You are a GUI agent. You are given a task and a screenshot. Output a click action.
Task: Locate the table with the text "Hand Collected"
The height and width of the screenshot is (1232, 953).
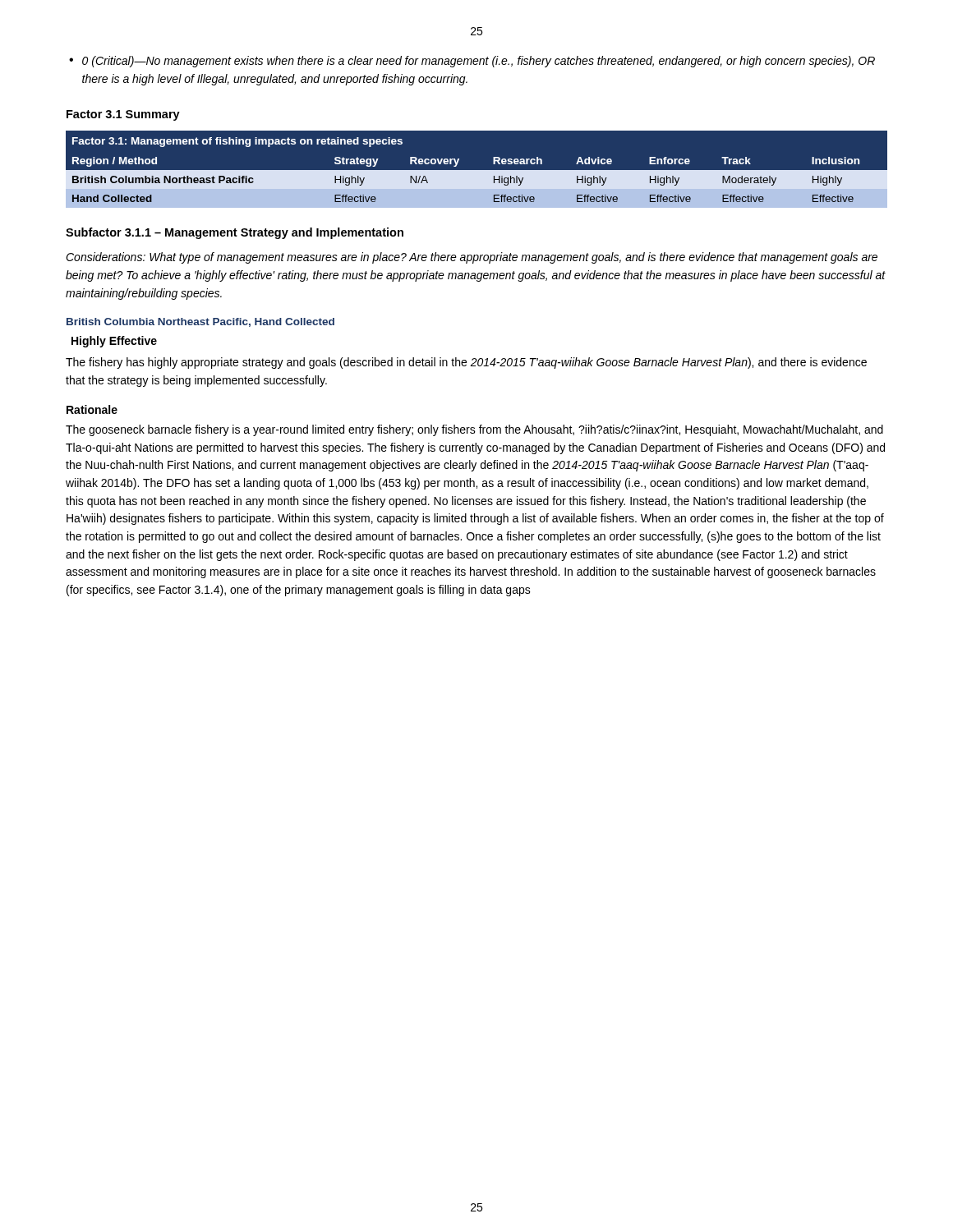pos(476,169)
